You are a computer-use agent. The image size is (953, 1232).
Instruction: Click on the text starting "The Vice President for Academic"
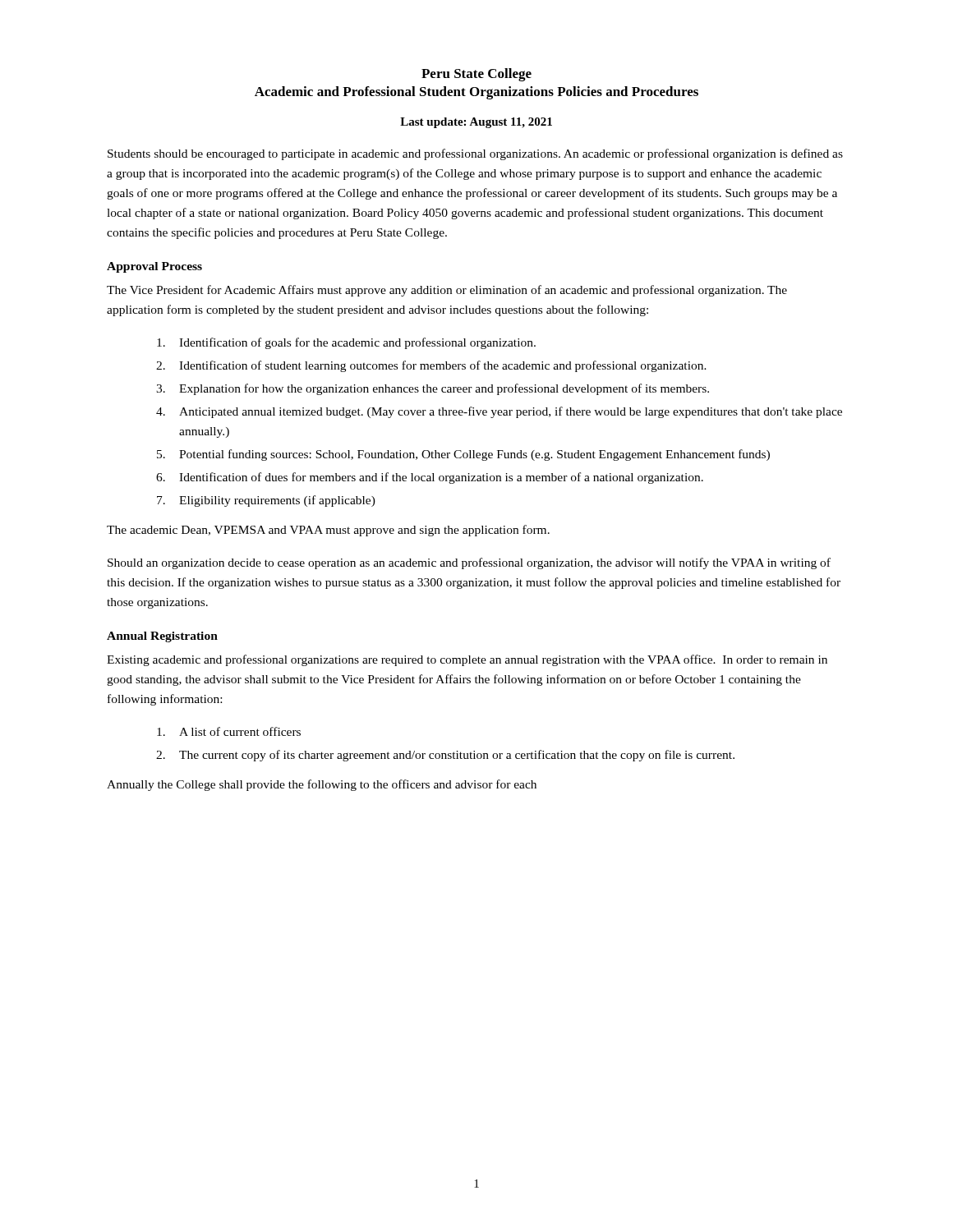(447, 299)
